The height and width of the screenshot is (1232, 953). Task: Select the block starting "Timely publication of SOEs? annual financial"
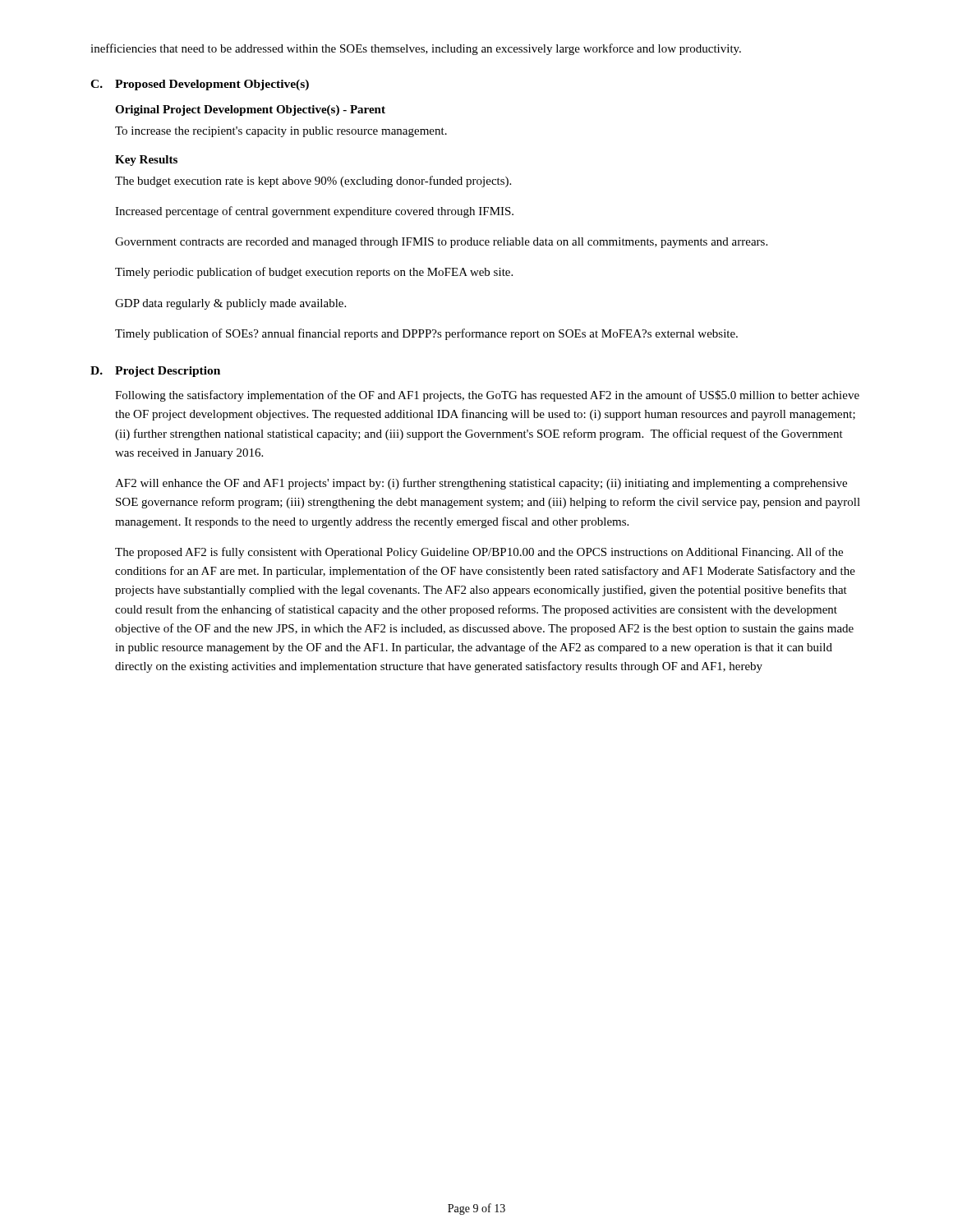(x=427, y=333)
